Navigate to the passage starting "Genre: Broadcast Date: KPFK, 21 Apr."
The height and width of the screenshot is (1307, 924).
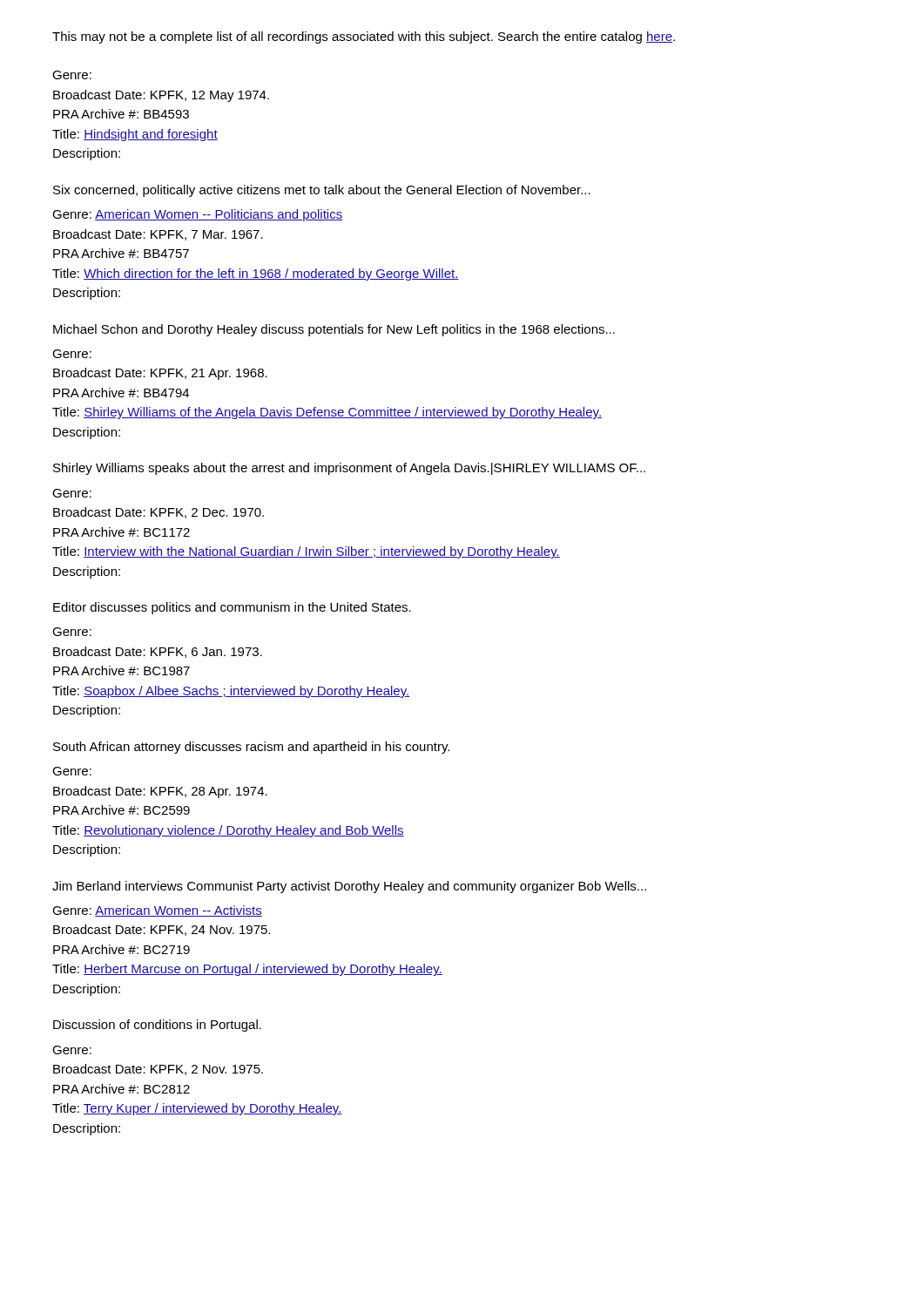click(x=72, y=354)
